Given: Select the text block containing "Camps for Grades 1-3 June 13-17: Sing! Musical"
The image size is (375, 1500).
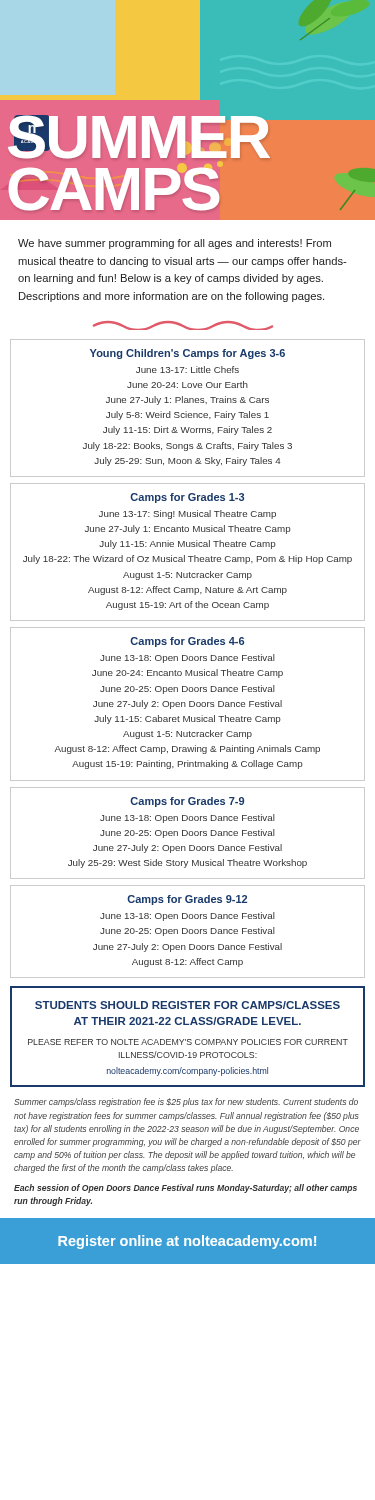Looking at the screenshot, I should pos(188,552).
